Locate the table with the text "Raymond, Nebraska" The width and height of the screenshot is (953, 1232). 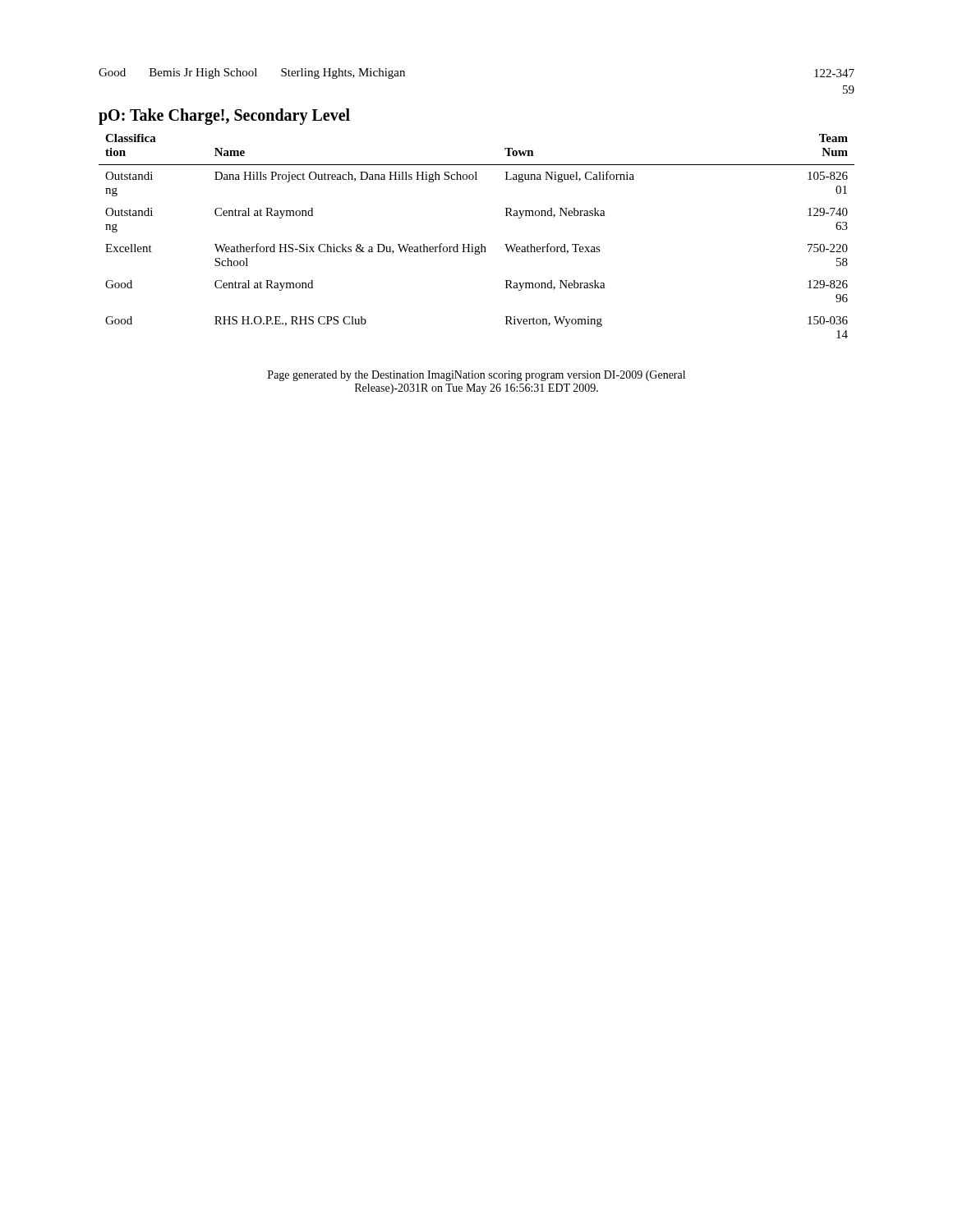476,237
